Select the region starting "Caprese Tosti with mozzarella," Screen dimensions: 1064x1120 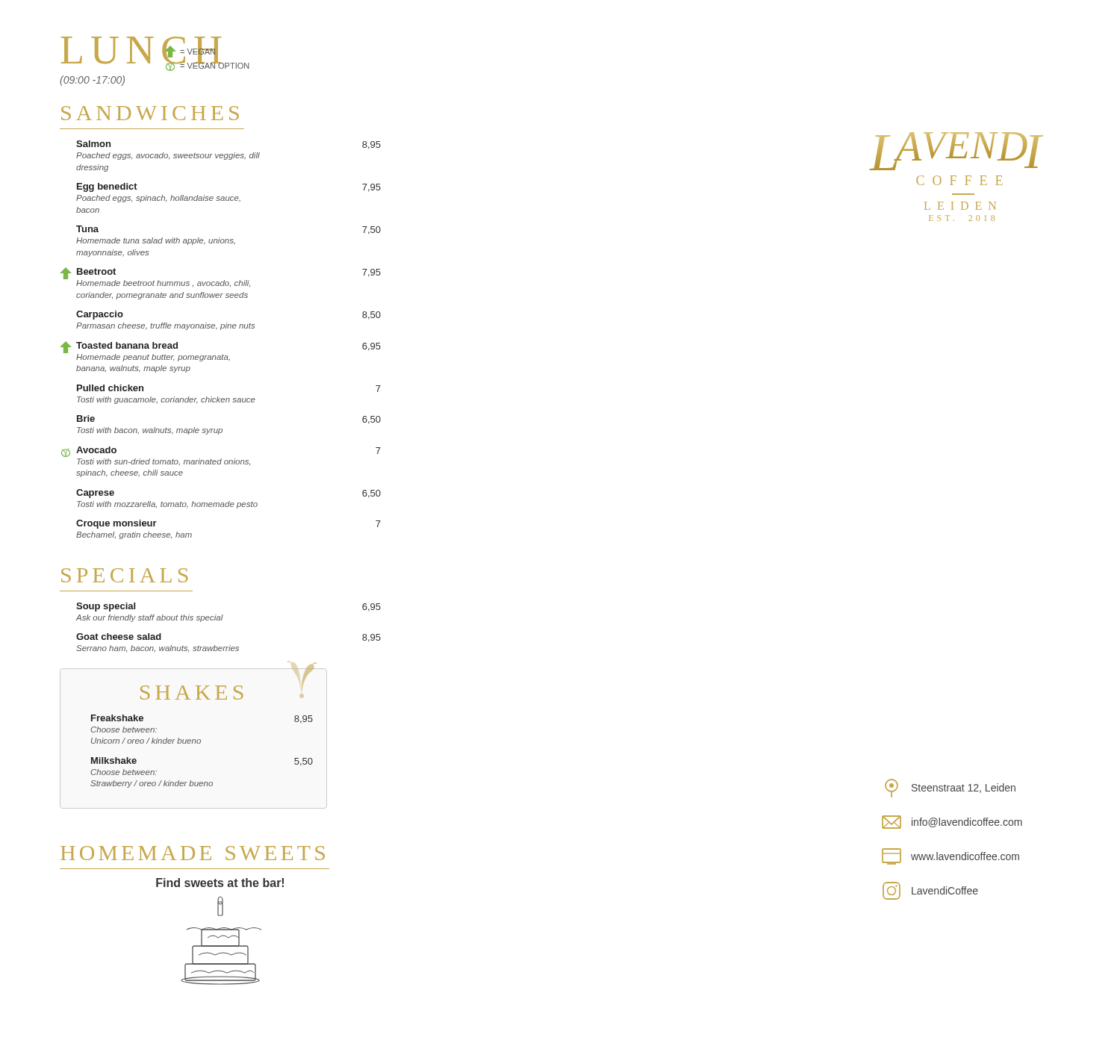[x=228, y=498]
